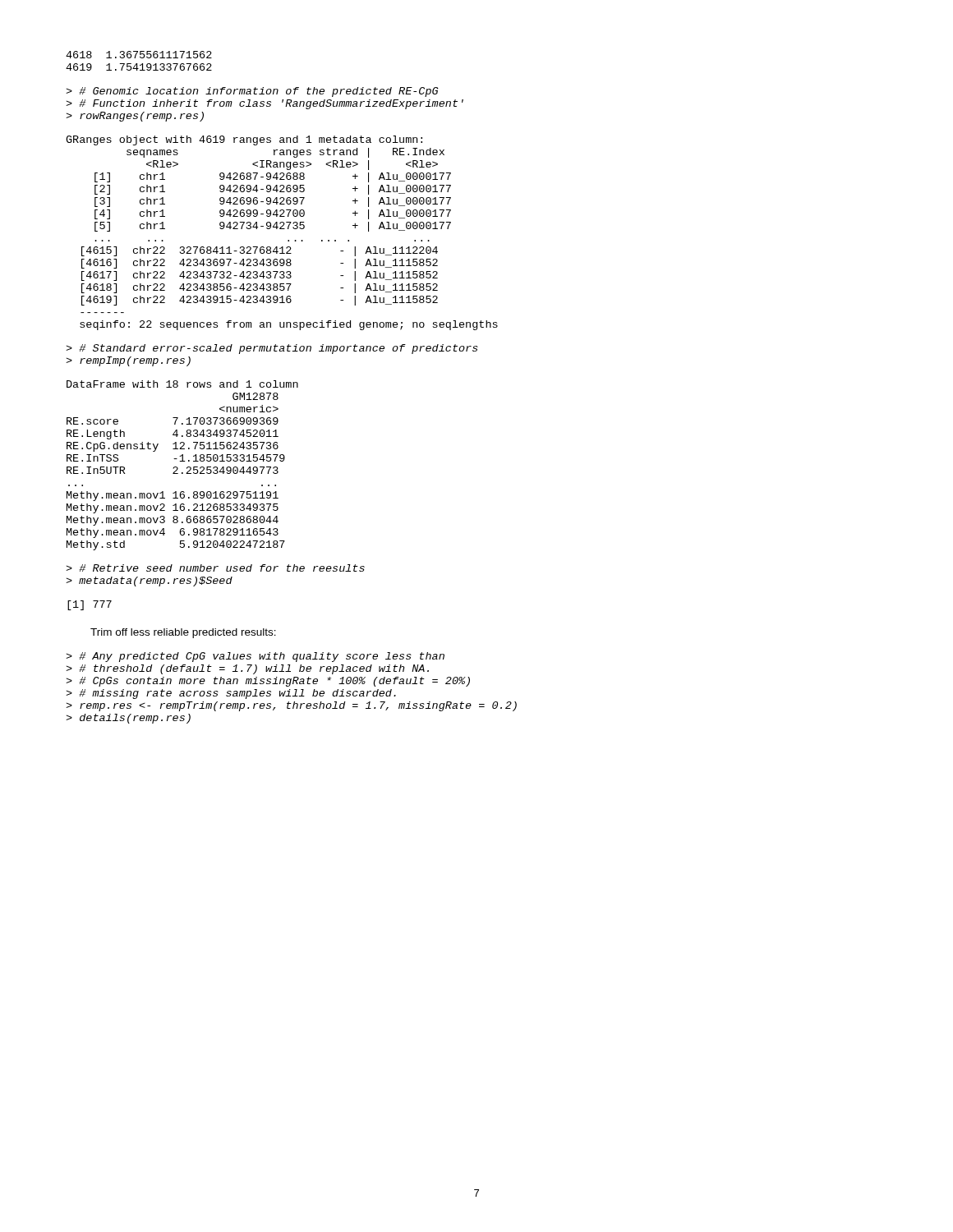Screen dimensions: 1232x953
Task: Locate the text "Trim off less reliable predicted results:"
Action: (x=183, y=632)
